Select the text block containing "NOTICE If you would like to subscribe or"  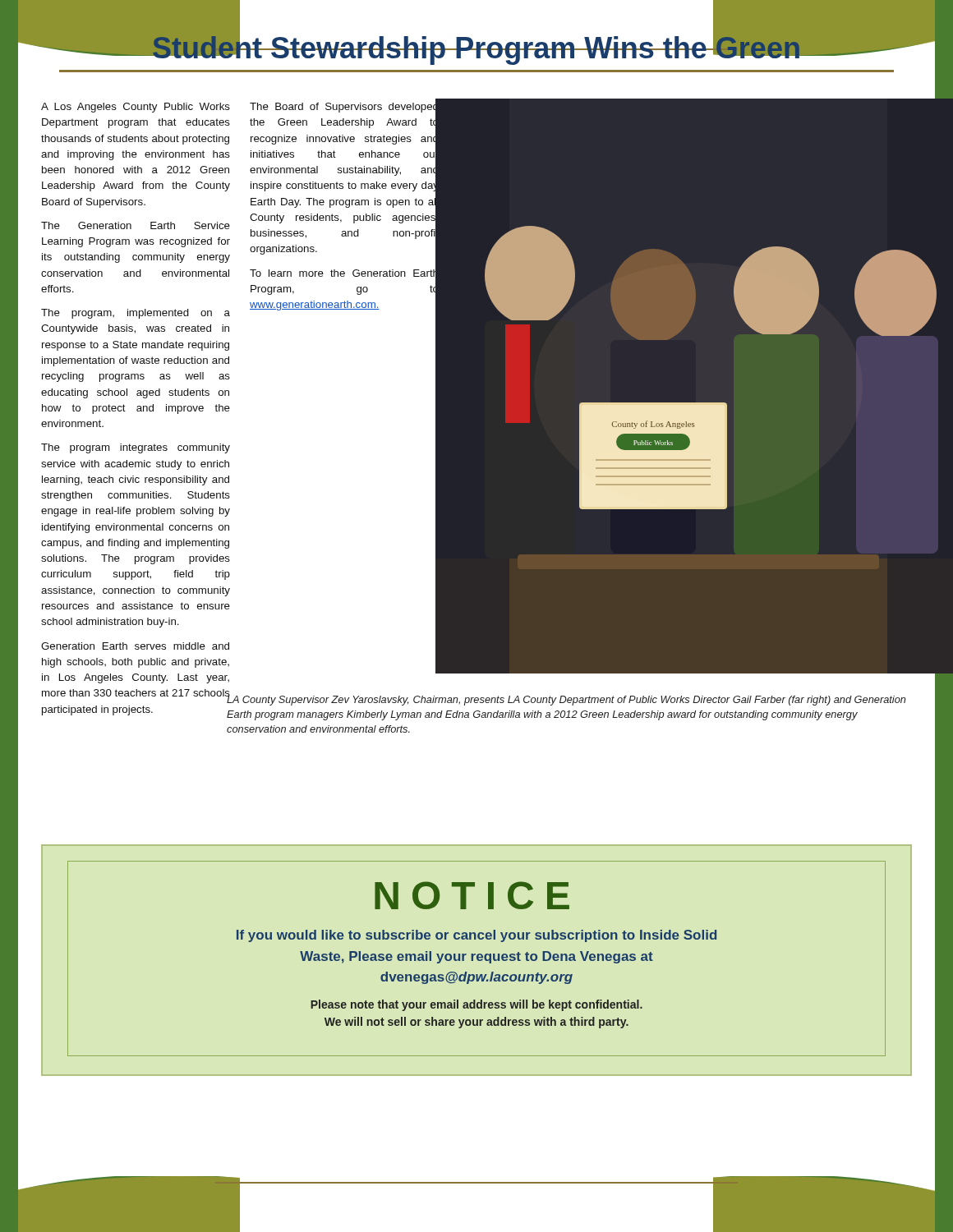[476, 958]
